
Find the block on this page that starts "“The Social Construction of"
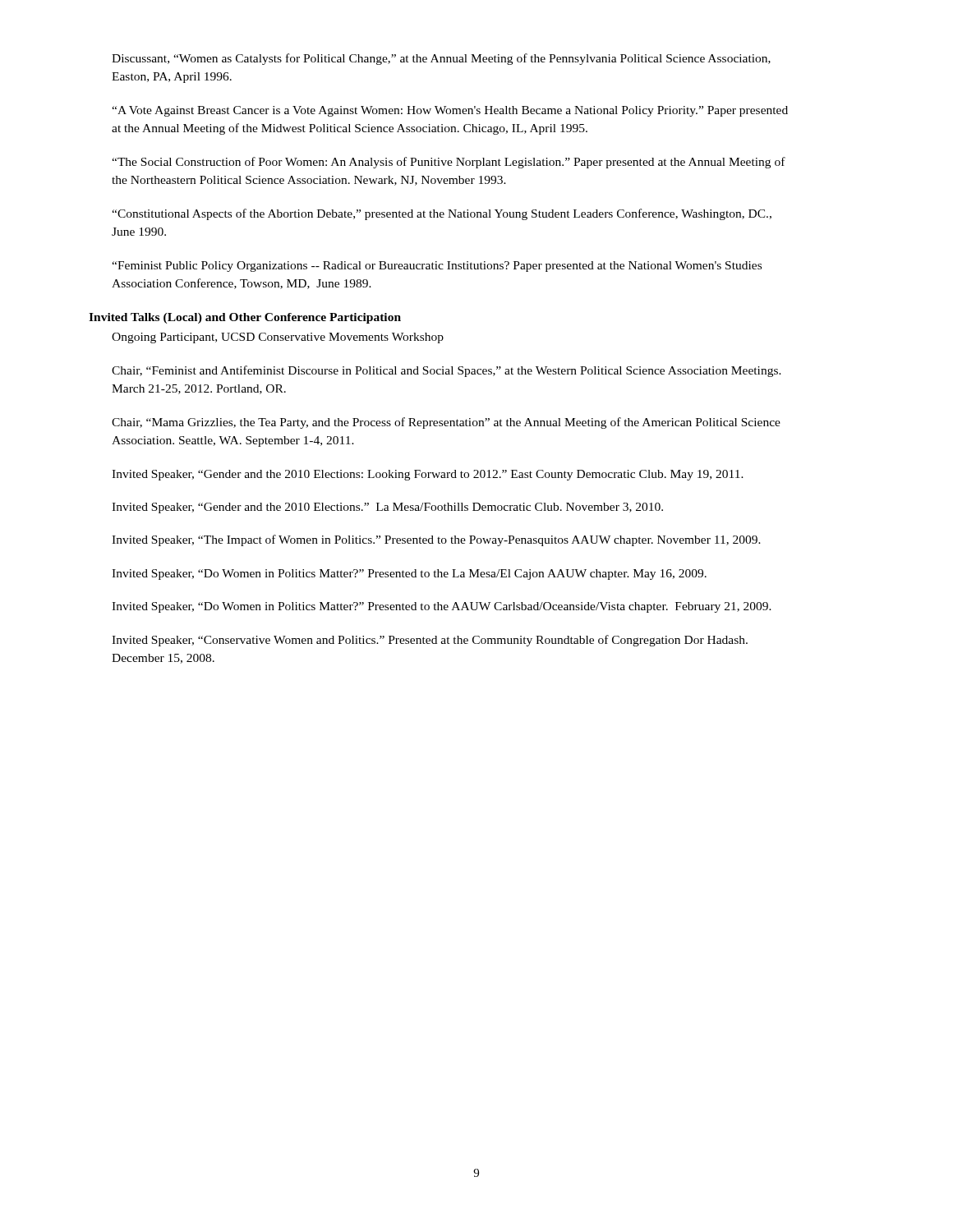point(448,171)
